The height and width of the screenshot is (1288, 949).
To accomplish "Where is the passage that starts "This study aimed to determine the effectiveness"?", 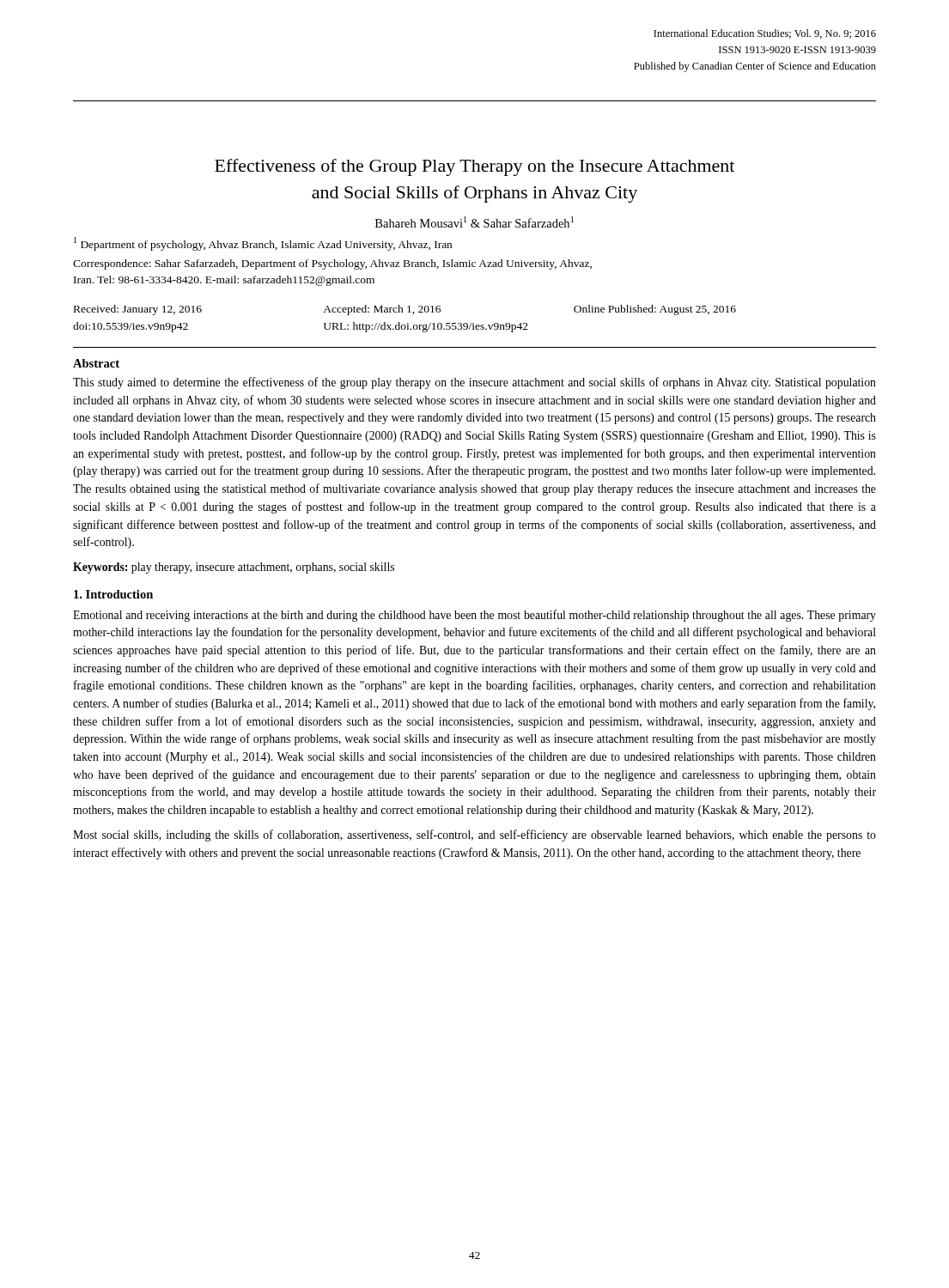I will [474, 463].
